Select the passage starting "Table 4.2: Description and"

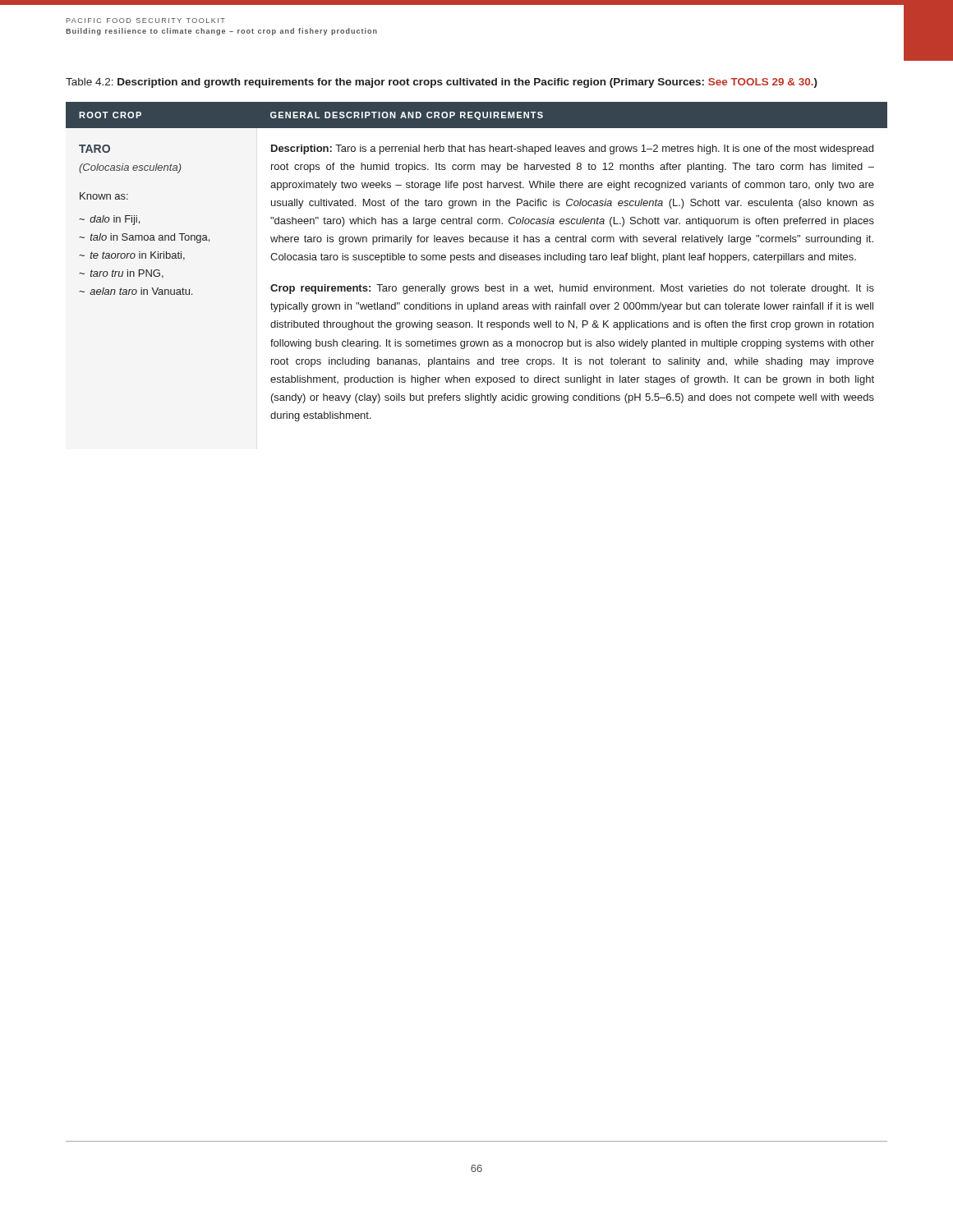click(x=442, y=82)
